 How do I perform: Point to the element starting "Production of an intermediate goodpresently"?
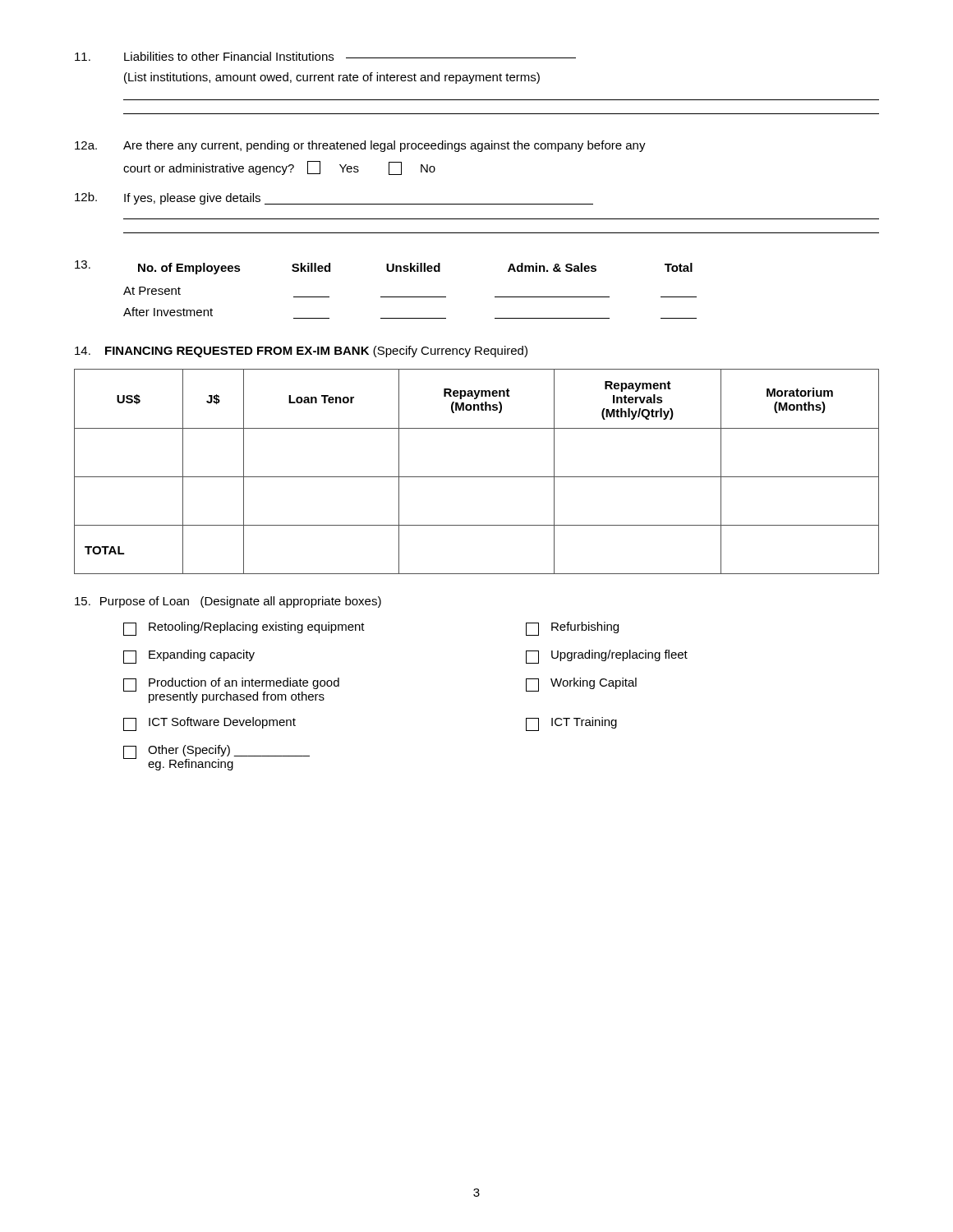tap(231, 689)
